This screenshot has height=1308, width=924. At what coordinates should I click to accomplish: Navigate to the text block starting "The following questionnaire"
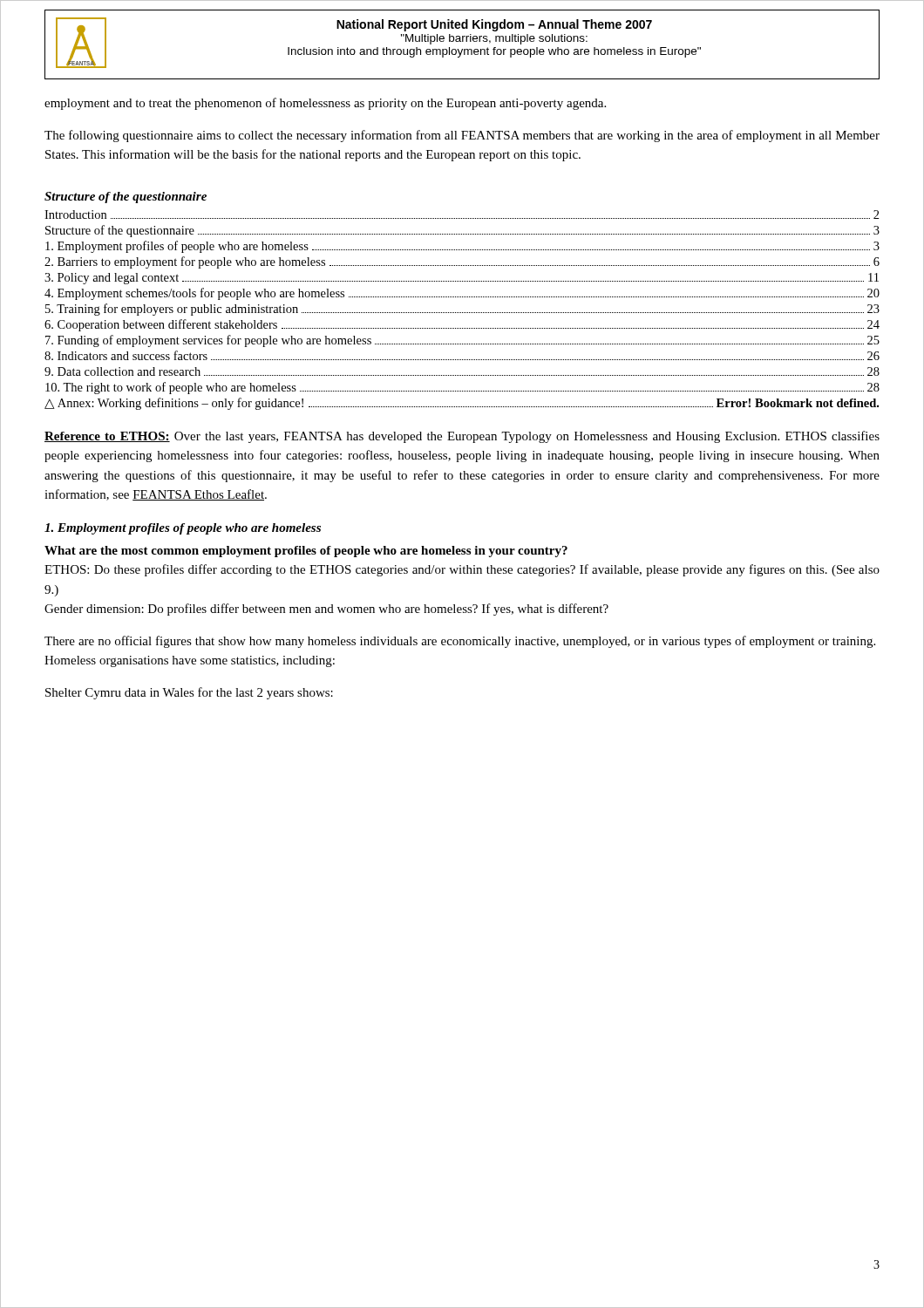point(462,145)
